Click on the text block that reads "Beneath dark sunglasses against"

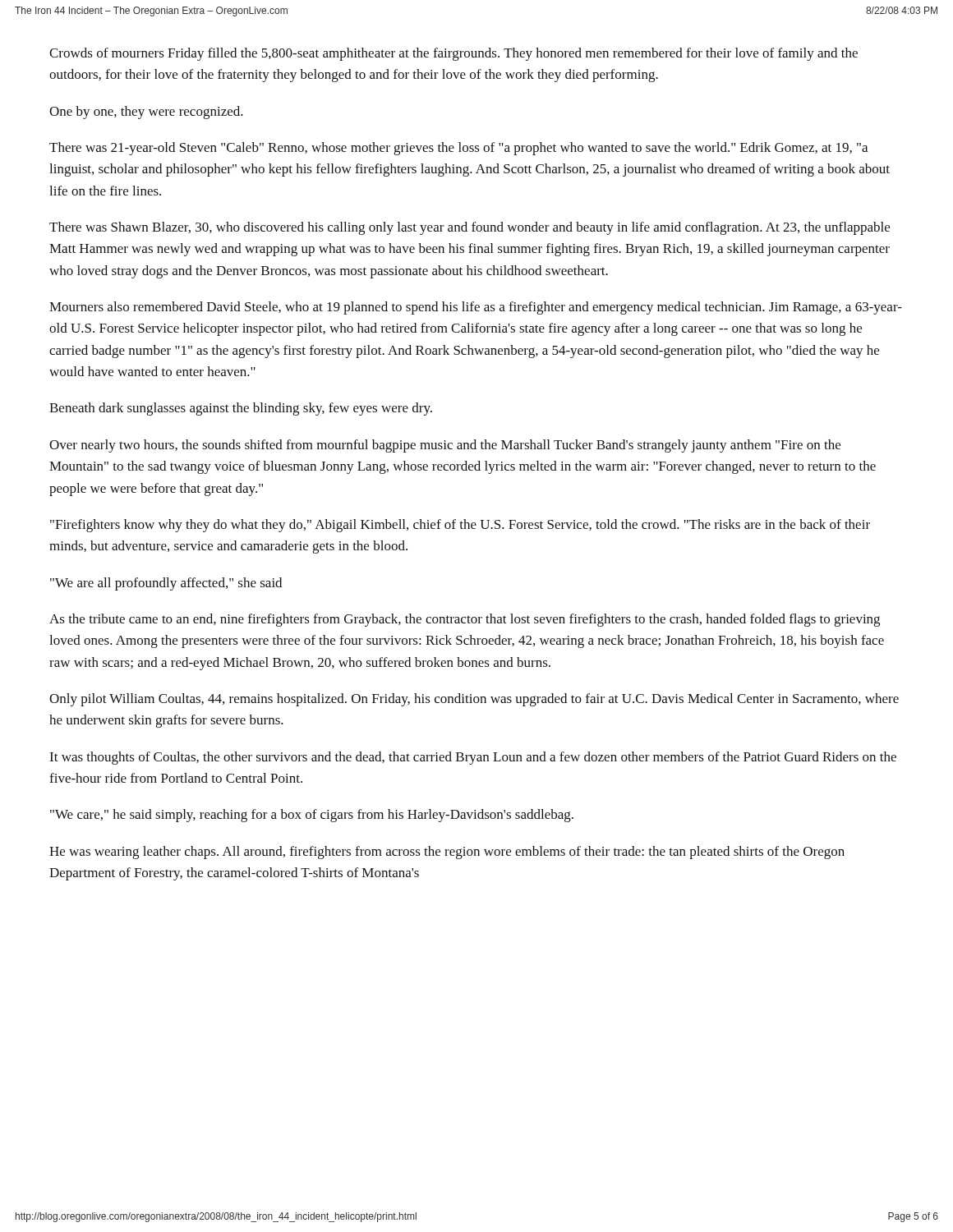tap(241, 408)
